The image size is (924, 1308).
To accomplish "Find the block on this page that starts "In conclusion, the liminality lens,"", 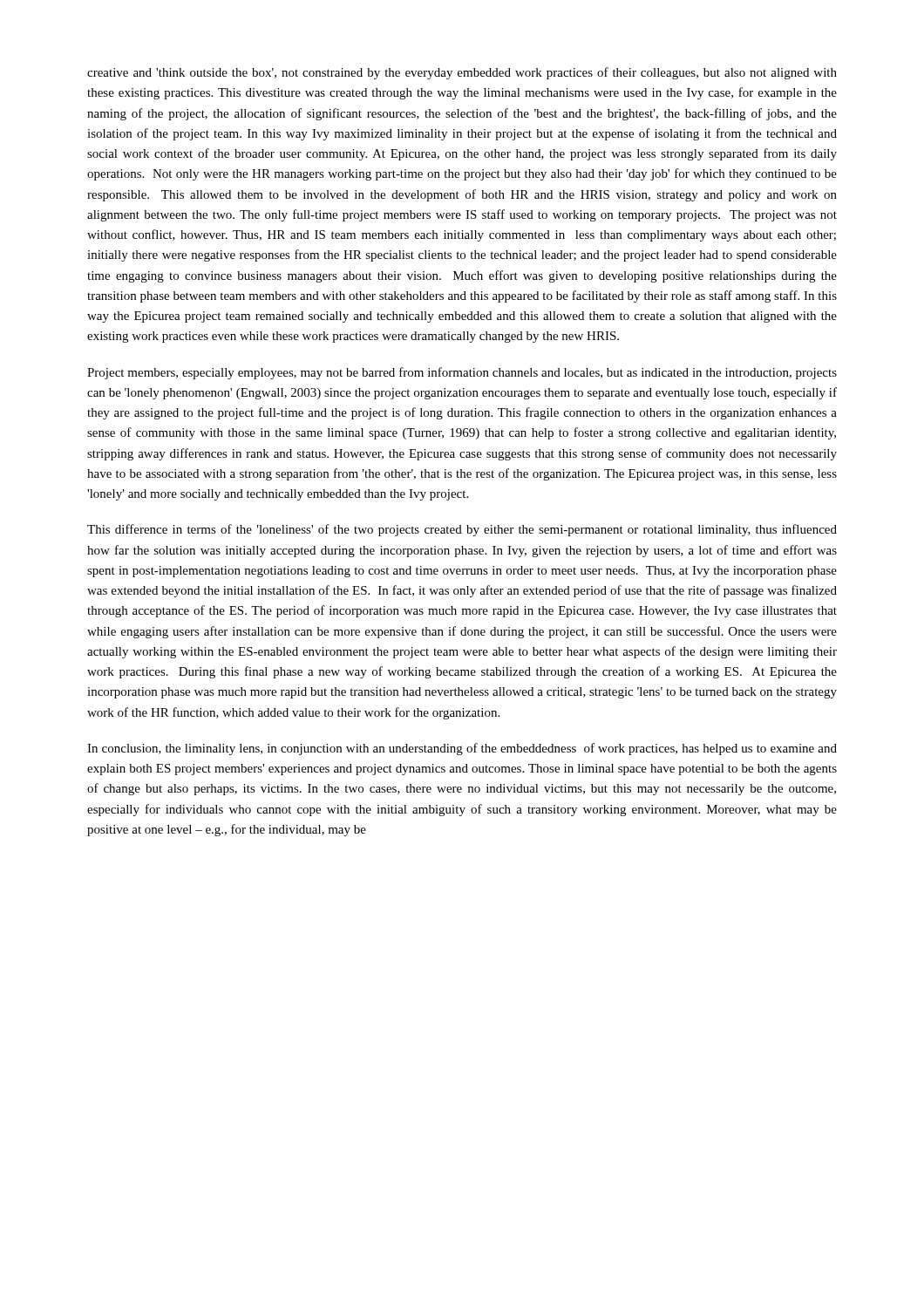I will (x=462, y=789).
